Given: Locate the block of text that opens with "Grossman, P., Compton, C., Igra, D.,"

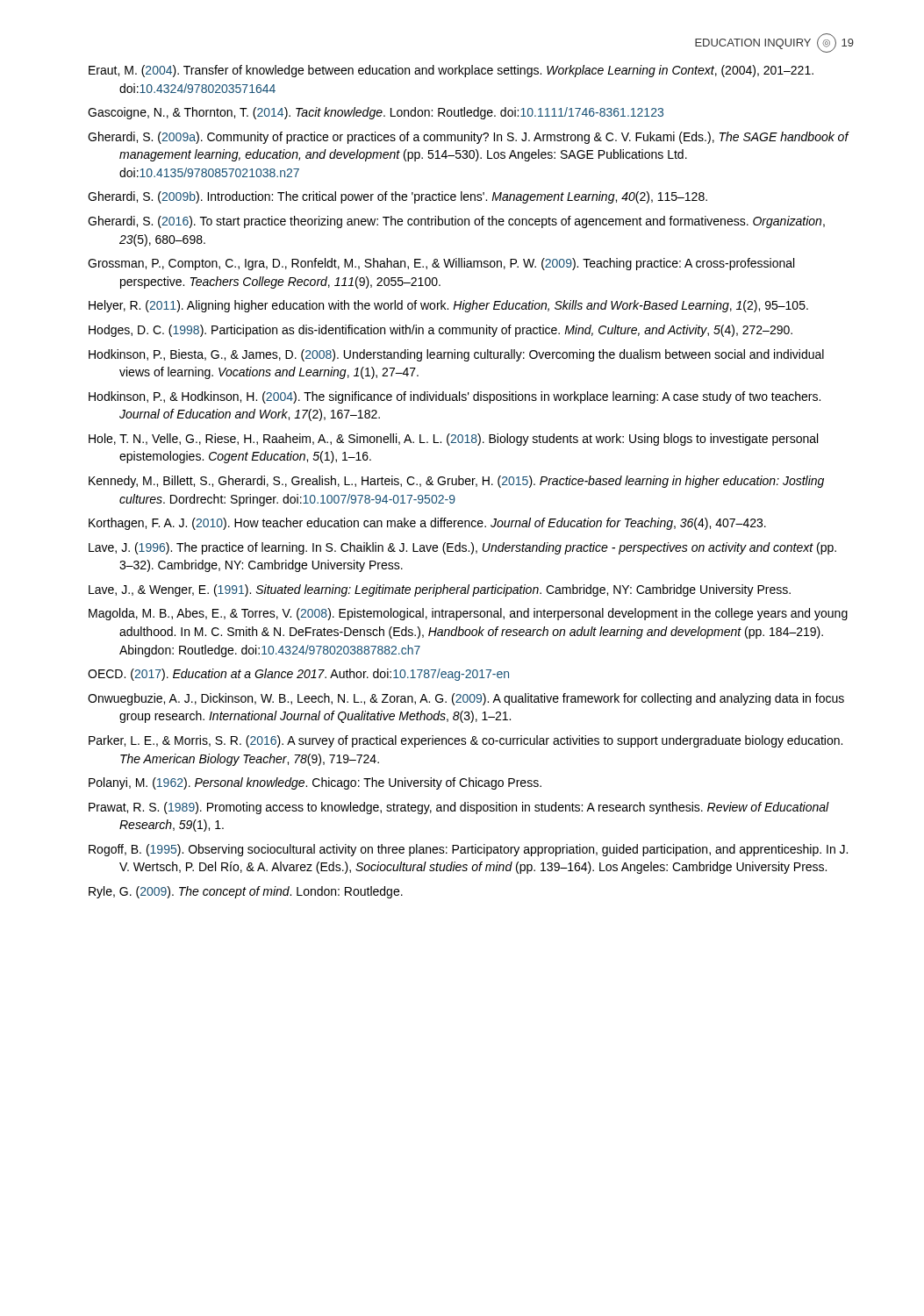Looking at the screenshot, I should point(441,272).
